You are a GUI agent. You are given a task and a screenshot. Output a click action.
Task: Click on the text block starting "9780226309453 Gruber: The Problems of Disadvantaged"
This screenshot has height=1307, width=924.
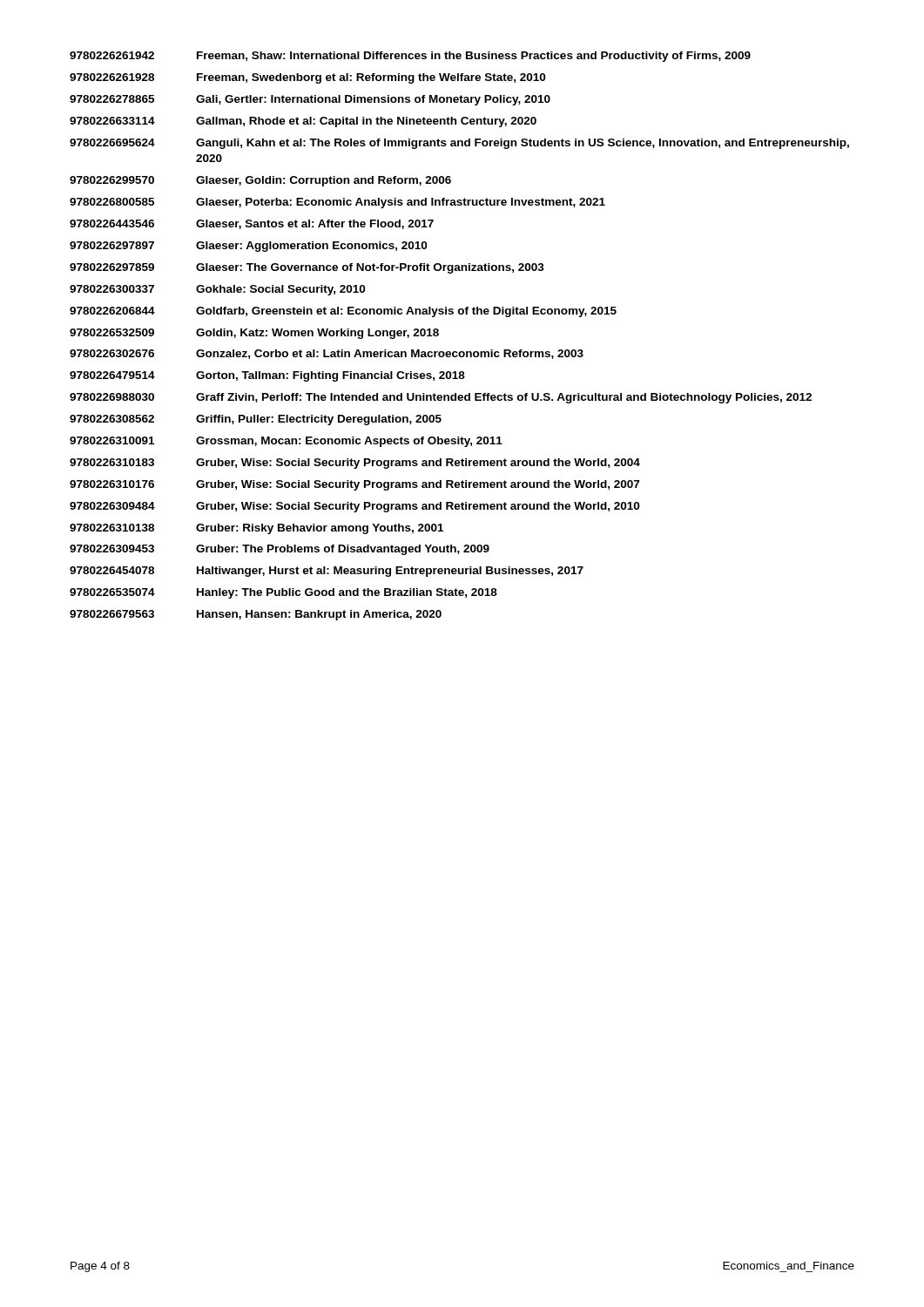click(462, 550)
